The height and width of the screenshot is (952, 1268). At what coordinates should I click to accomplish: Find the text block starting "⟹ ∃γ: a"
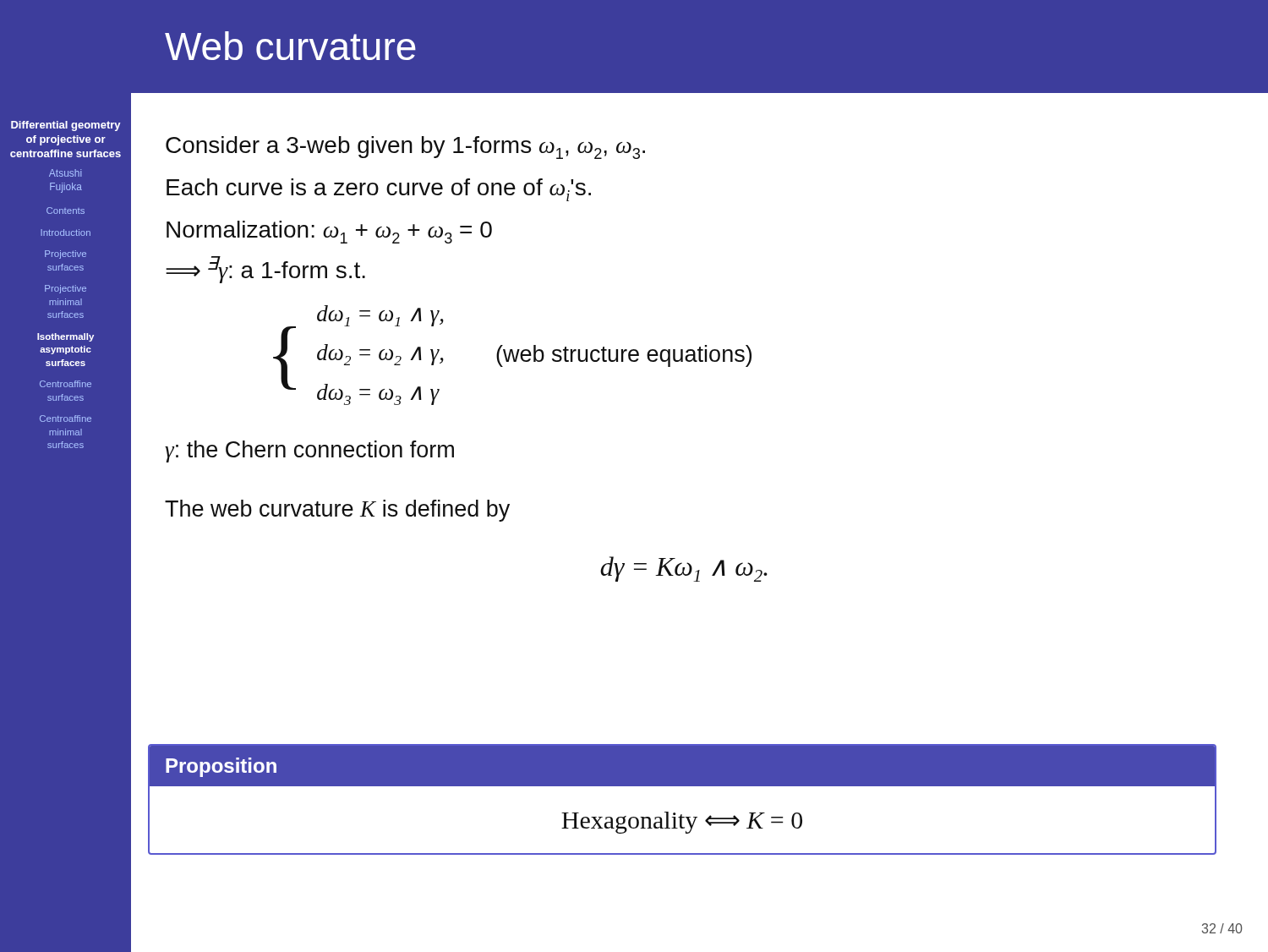click(266, 269)
